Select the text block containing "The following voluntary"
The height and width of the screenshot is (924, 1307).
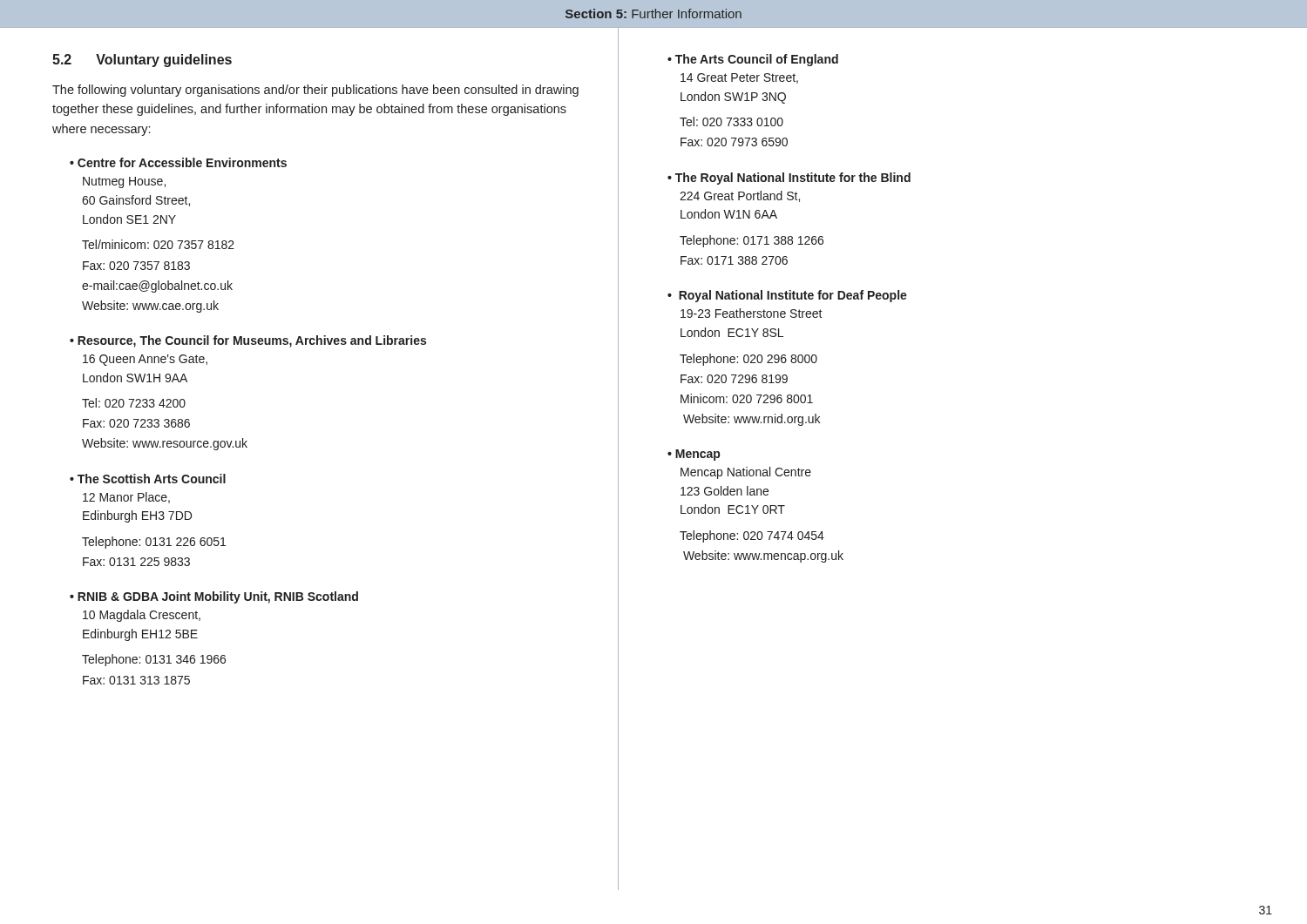coord(316,109)
